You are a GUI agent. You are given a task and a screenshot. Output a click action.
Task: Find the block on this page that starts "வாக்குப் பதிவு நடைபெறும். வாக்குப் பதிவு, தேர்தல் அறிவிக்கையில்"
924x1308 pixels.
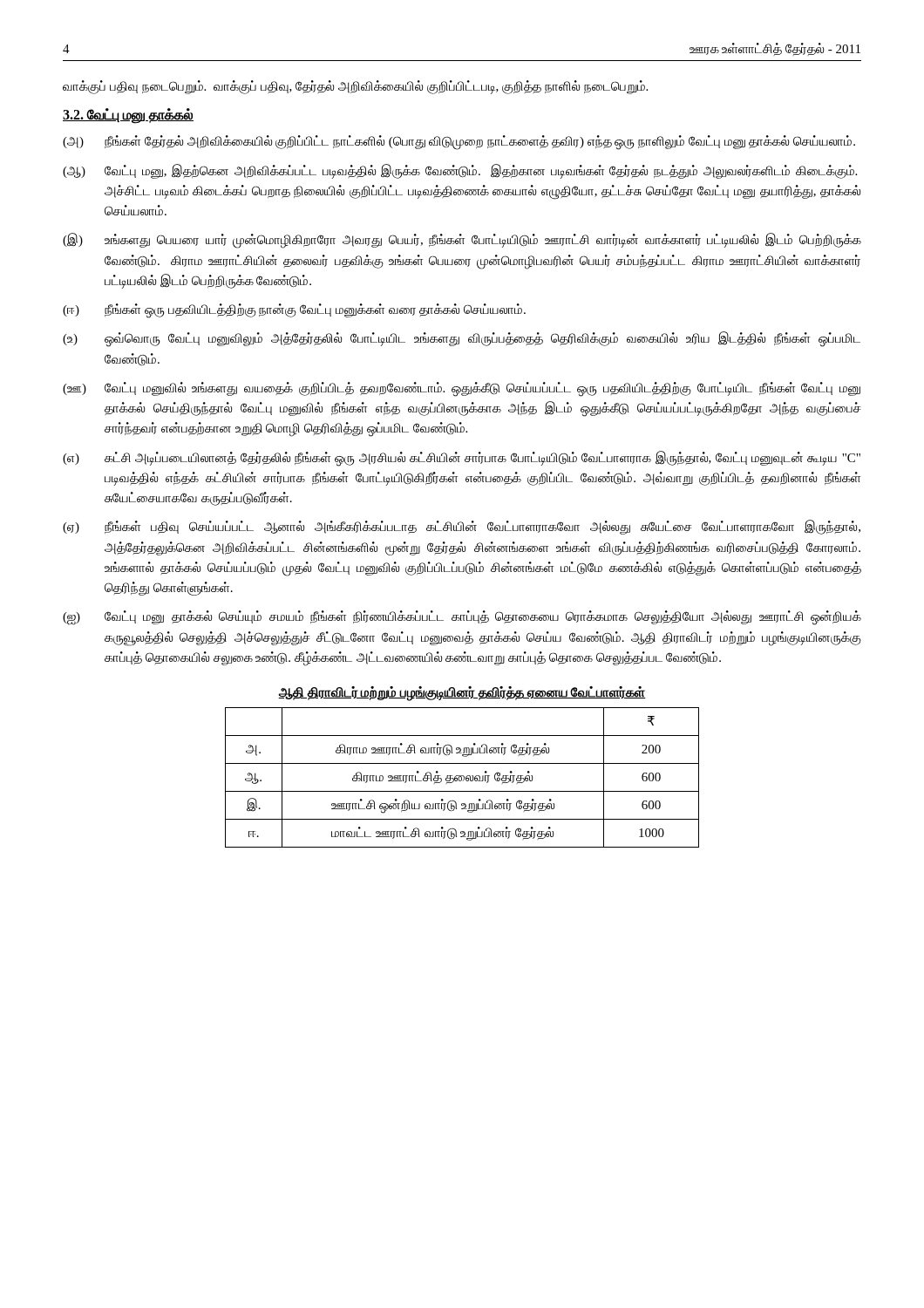click(356, 86)
